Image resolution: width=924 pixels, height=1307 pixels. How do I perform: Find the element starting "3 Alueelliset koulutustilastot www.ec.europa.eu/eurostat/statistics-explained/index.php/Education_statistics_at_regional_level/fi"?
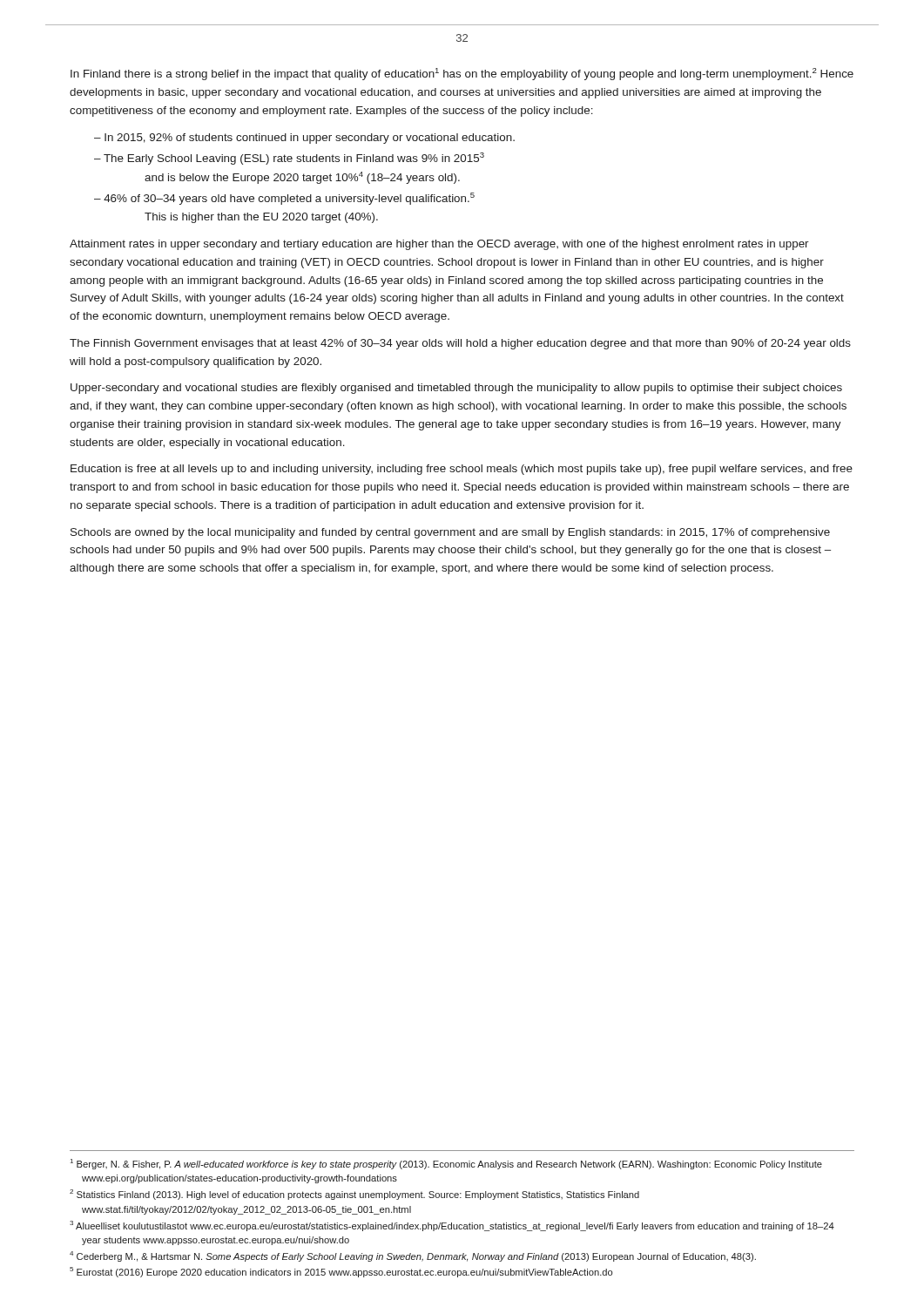click(x=452, y=1232)
